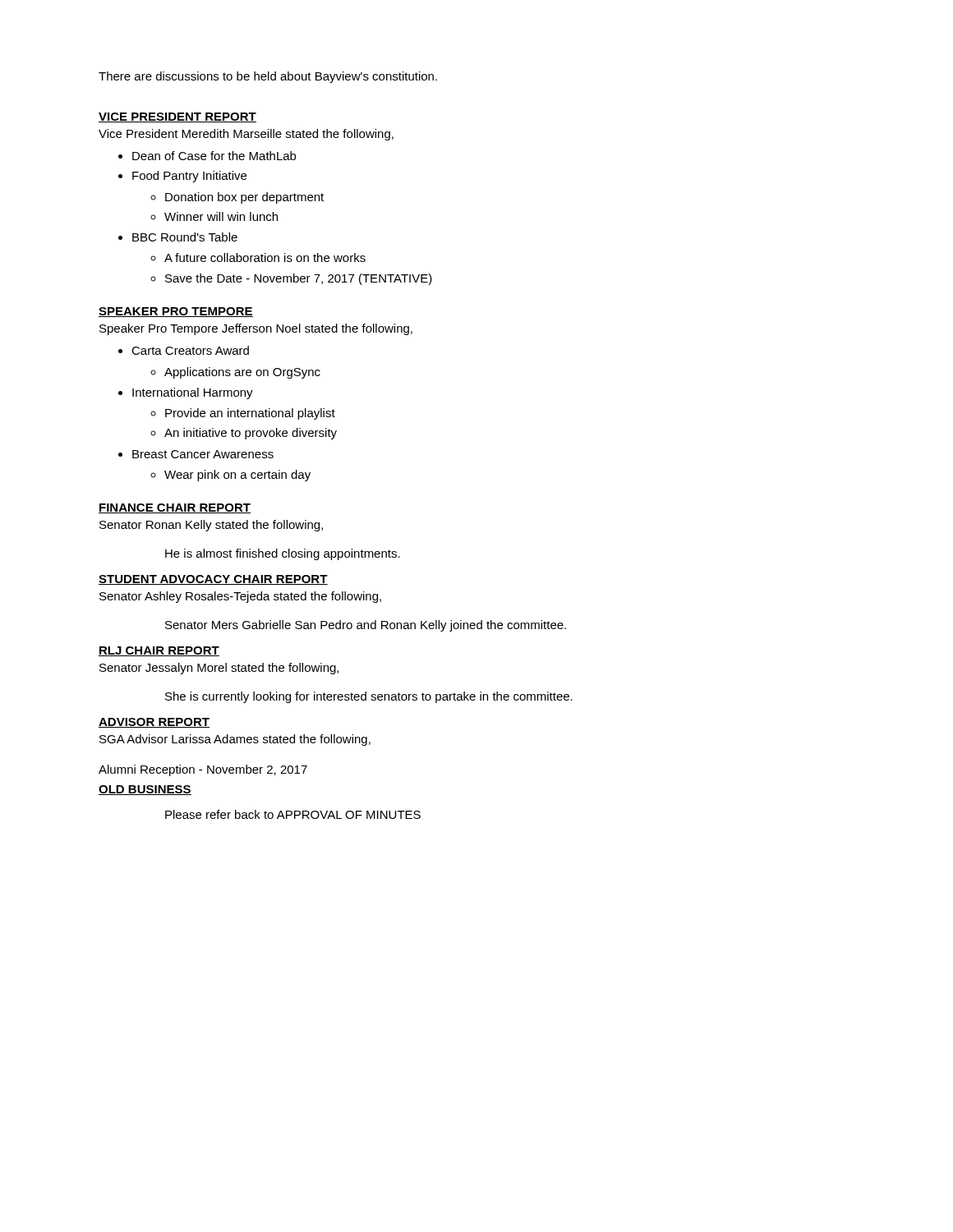The width and height of the screenshot is (953, 1232).
Task: Select the list item containing "BBC Round's Table A future collaboration is"
Action: 185,237
